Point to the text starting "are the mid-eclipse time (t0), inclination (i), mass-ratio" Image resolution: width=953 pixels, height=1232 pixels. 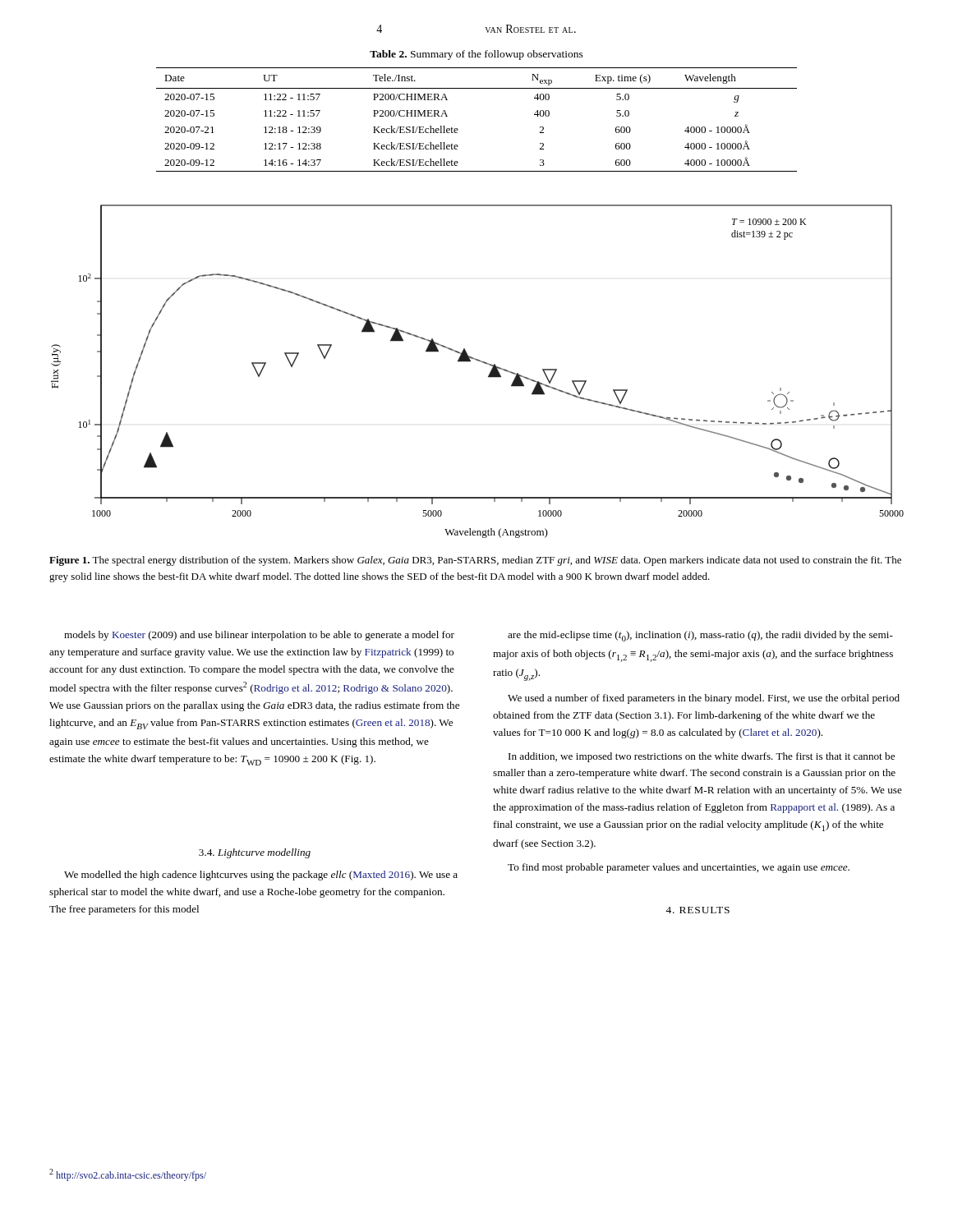click(x=698, y=751)
